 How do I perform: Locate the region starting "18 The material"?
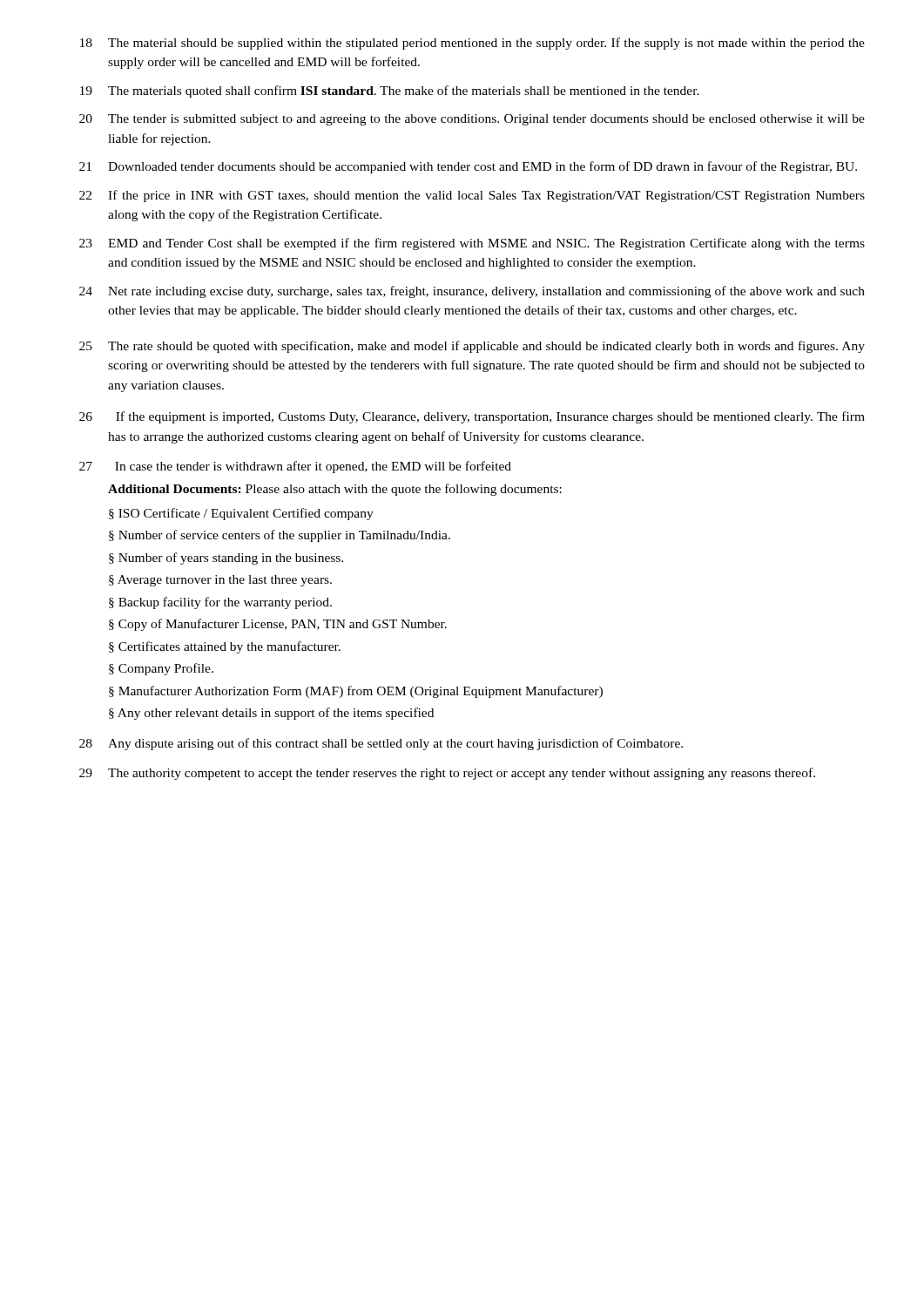462,53
